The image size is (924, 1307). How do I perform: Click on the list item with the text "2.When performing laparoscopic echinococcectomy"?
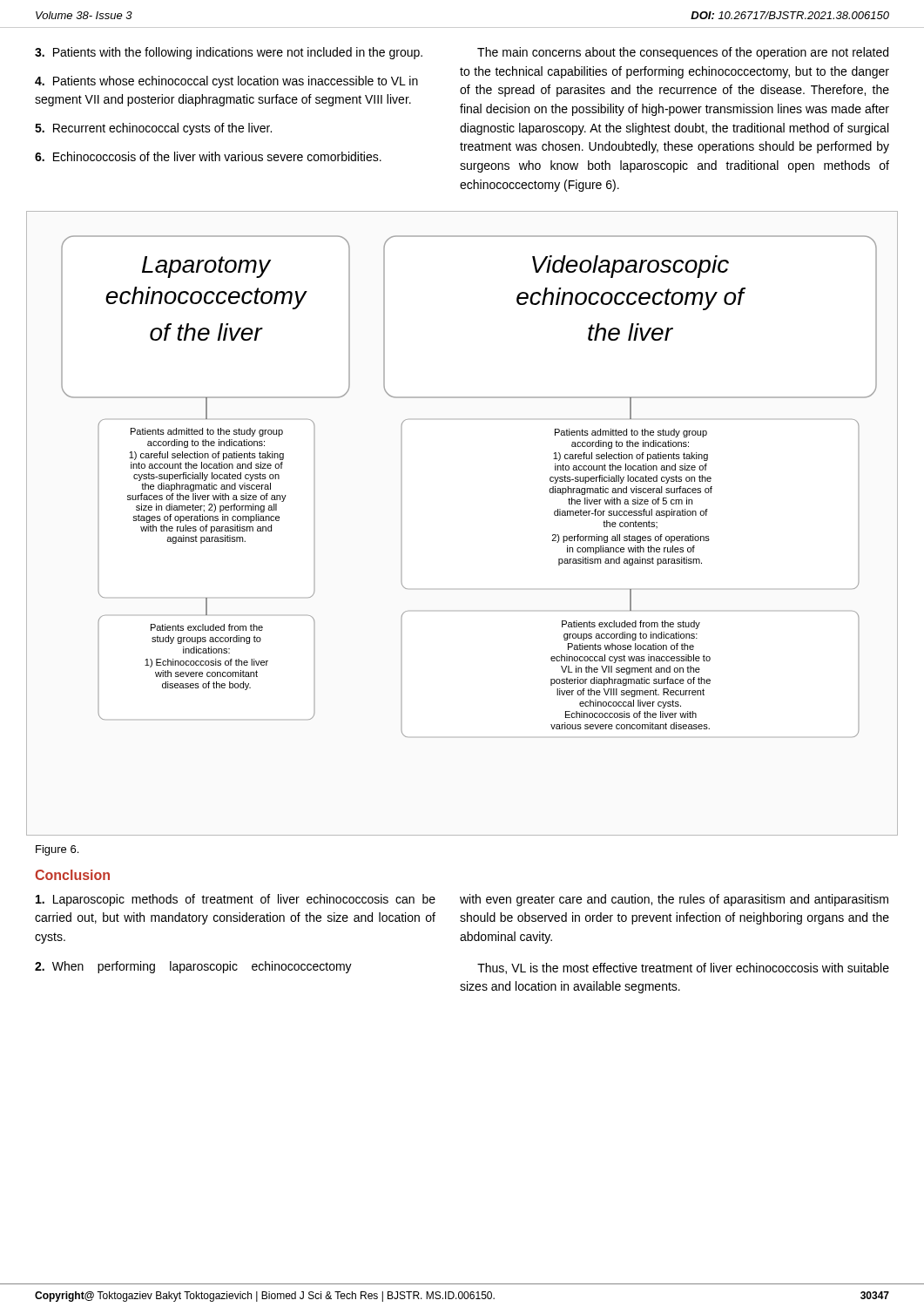pyautogui.click(x=193, y=966)
